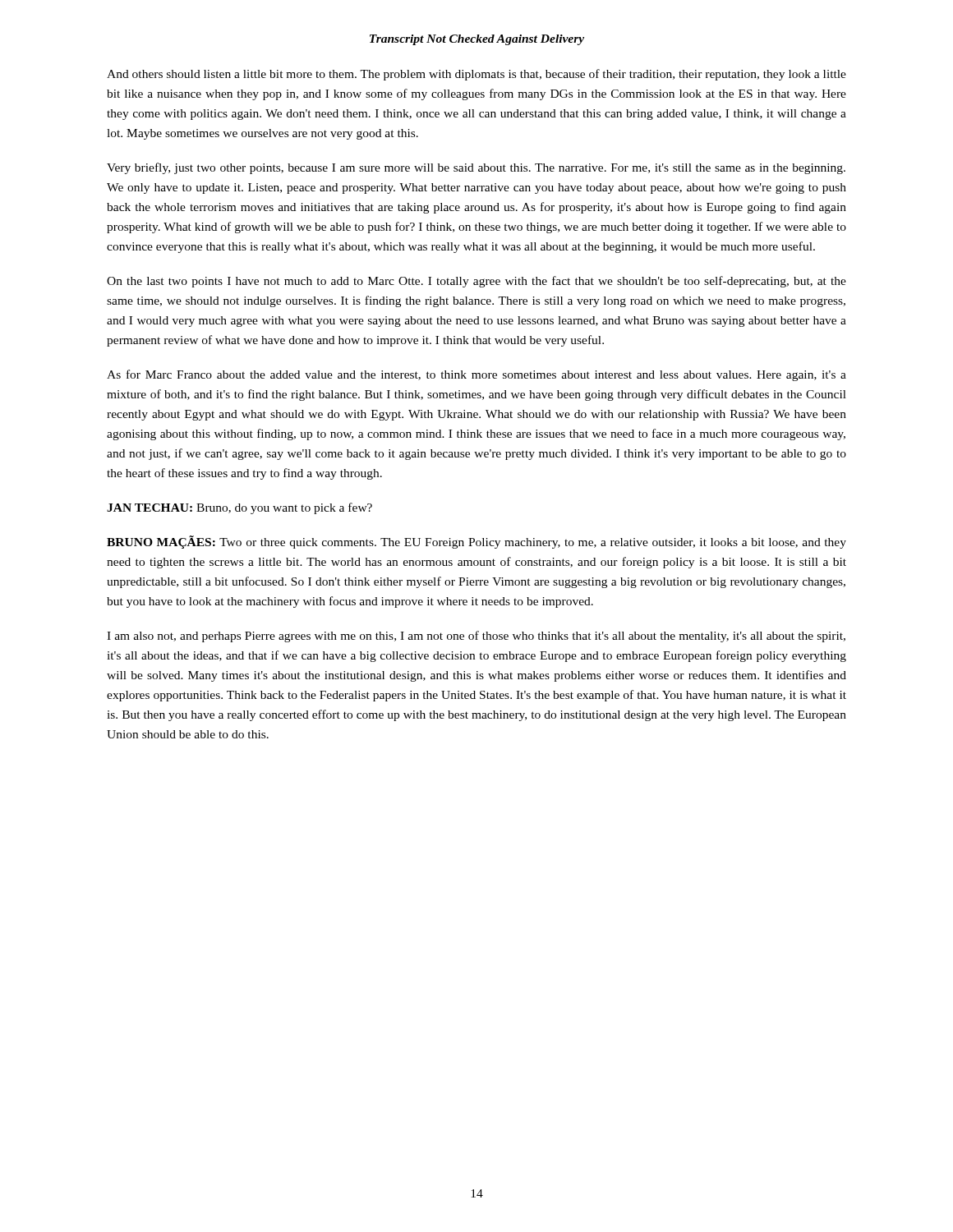Find the text block containing "I am also not, and"

tap(476, 685)
